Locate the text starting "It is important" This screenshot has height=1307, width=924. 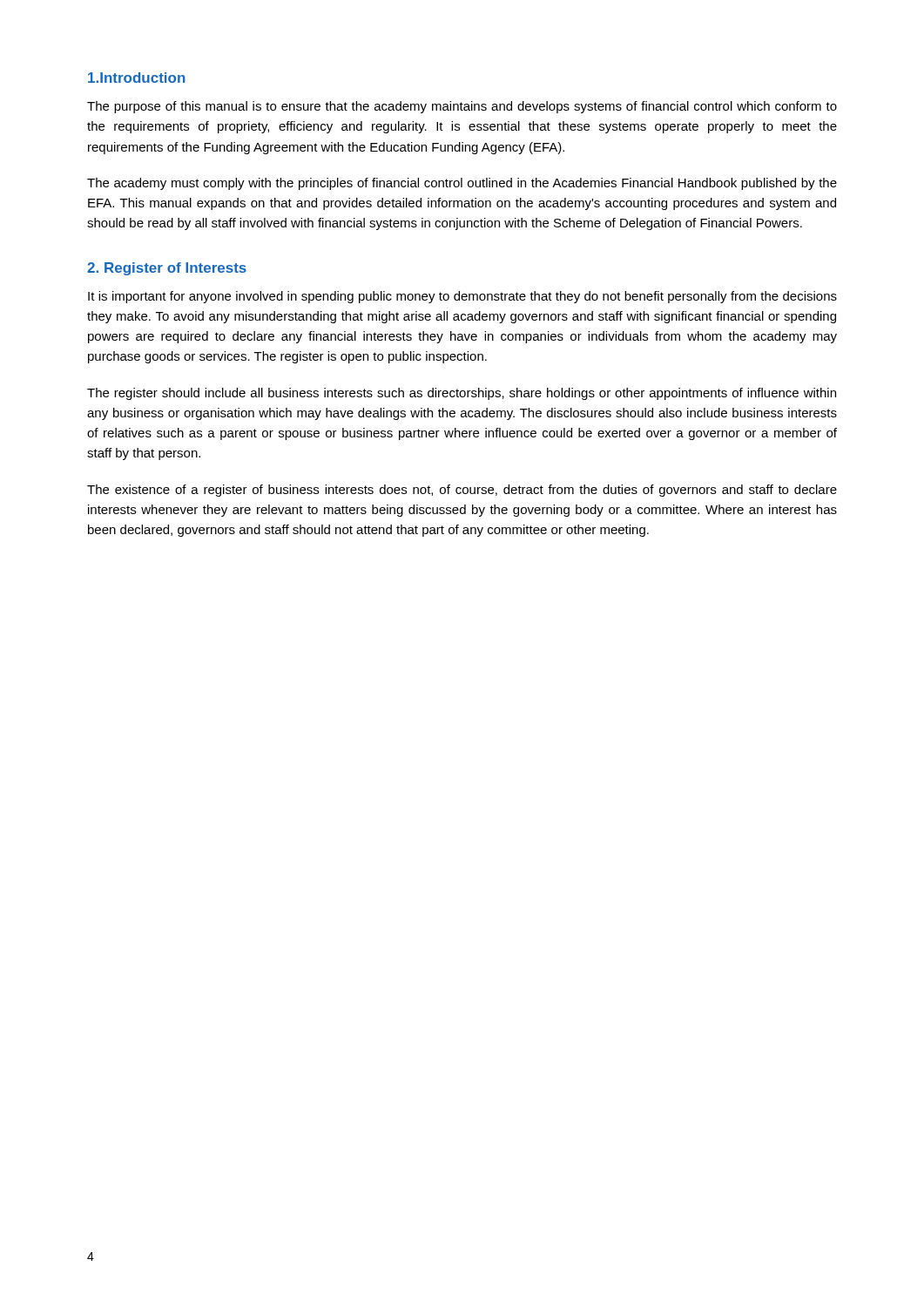[x=462, y=326]
